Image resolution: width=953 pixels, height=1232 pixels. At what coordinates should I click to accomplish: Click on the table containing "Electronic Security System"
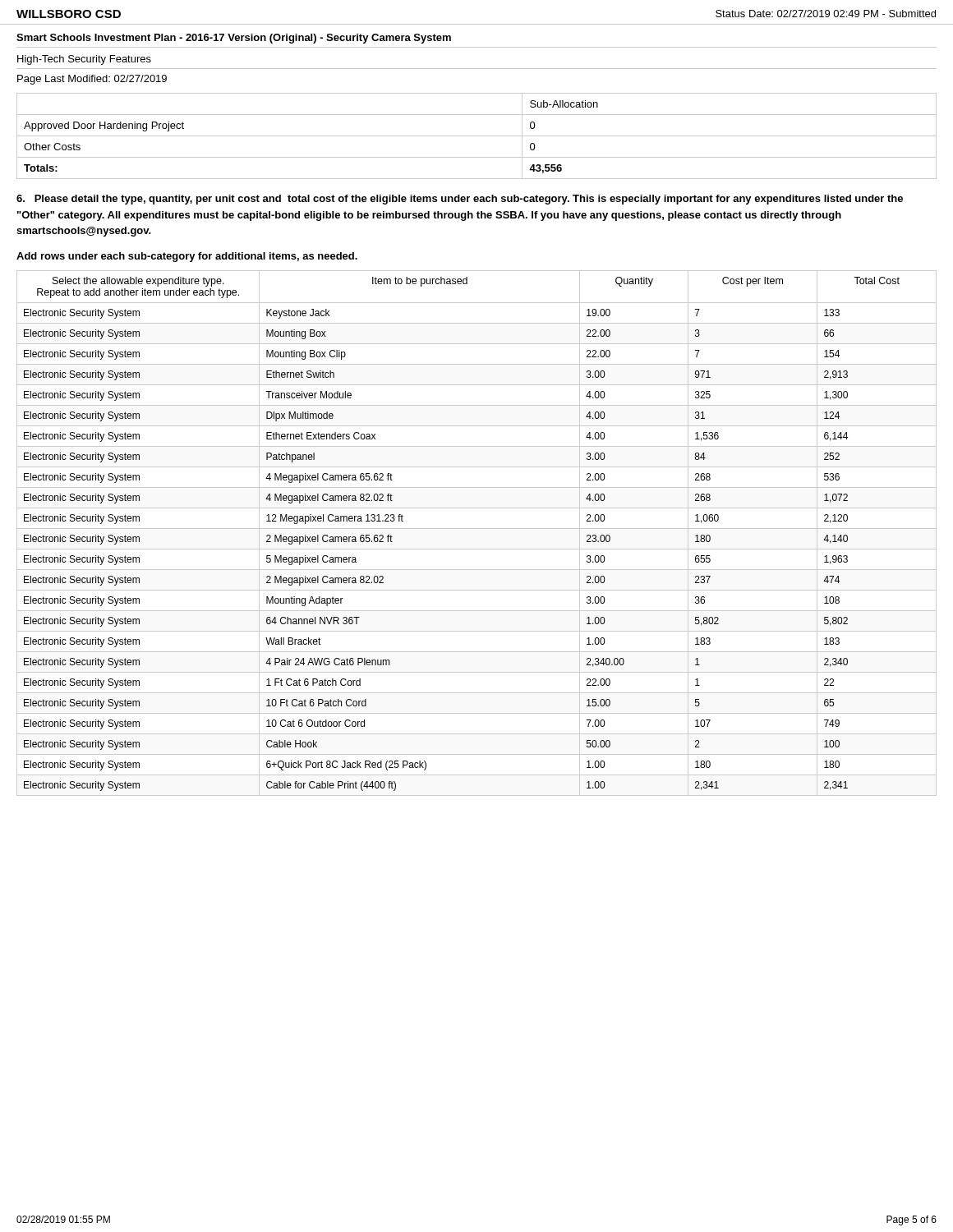pos(476,533)
